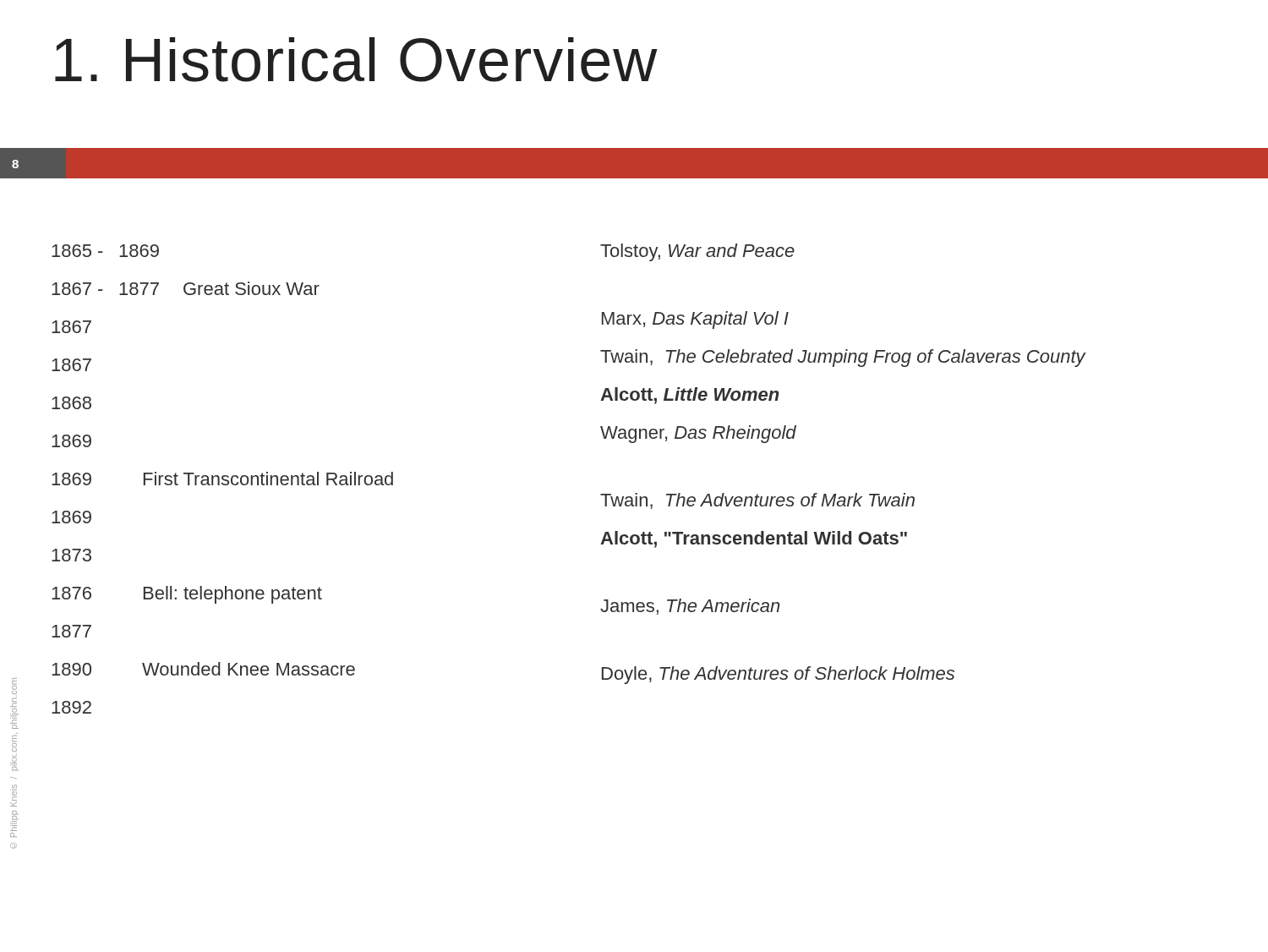The height and width of the screenshot is (952, 1268).
Task: Click on the text block starting "Wagner, Das Rheingold"
Action: (698, 432)
